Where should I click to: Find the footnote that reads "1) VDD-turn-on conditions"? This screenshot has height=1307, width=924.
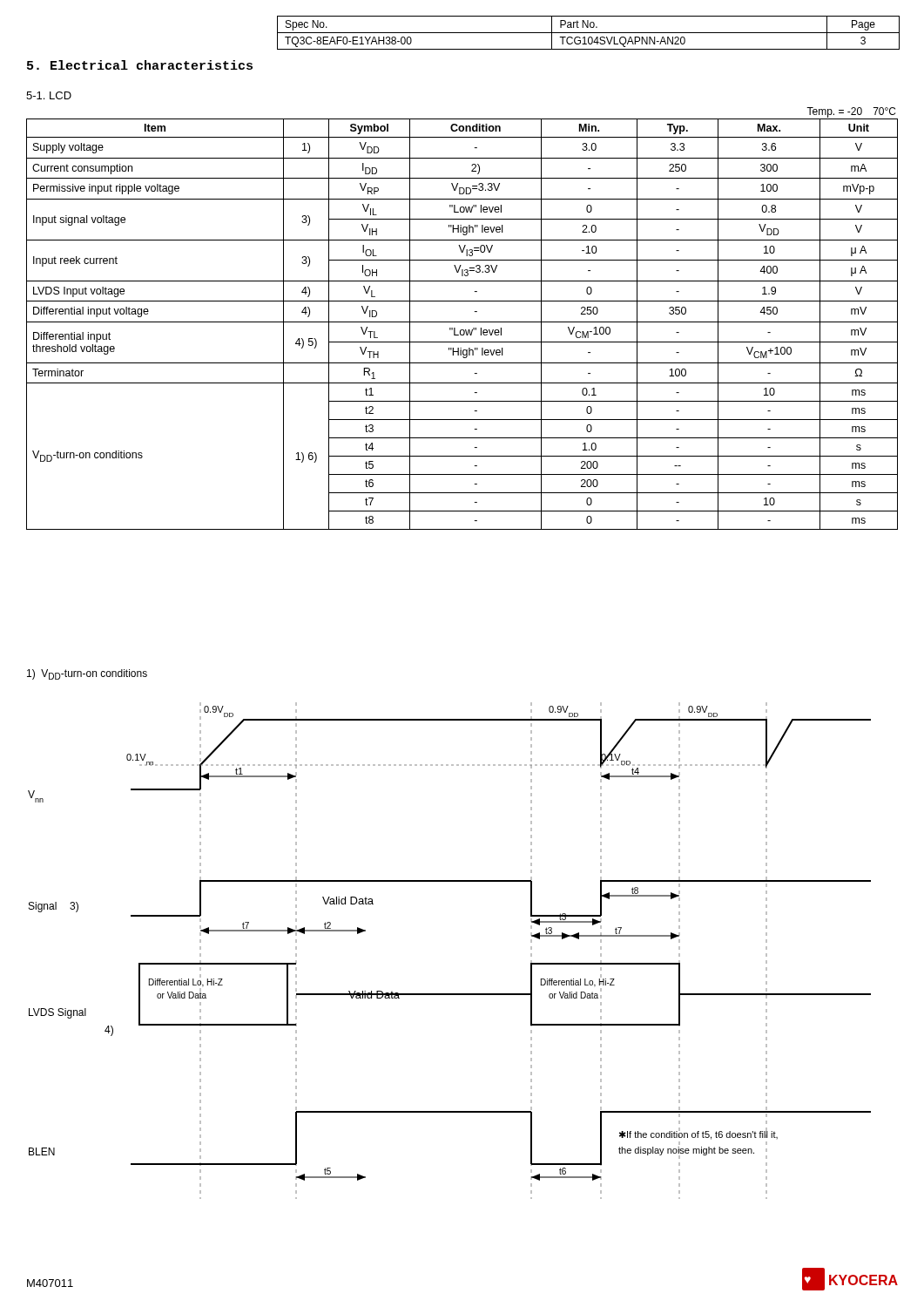[87, 675]
